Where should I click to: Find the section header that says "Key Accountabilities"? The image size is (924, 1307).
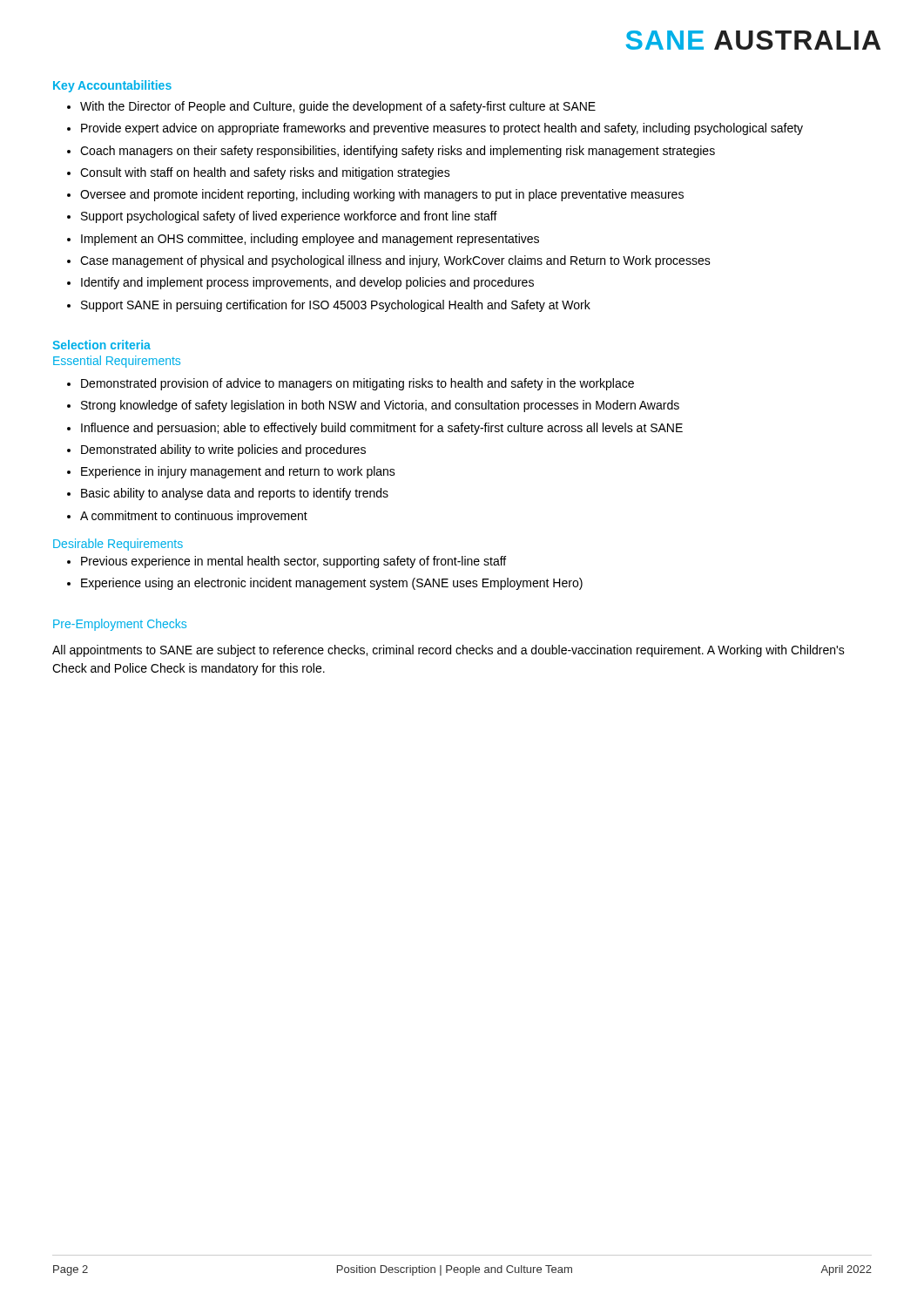(x=112, y=85)
